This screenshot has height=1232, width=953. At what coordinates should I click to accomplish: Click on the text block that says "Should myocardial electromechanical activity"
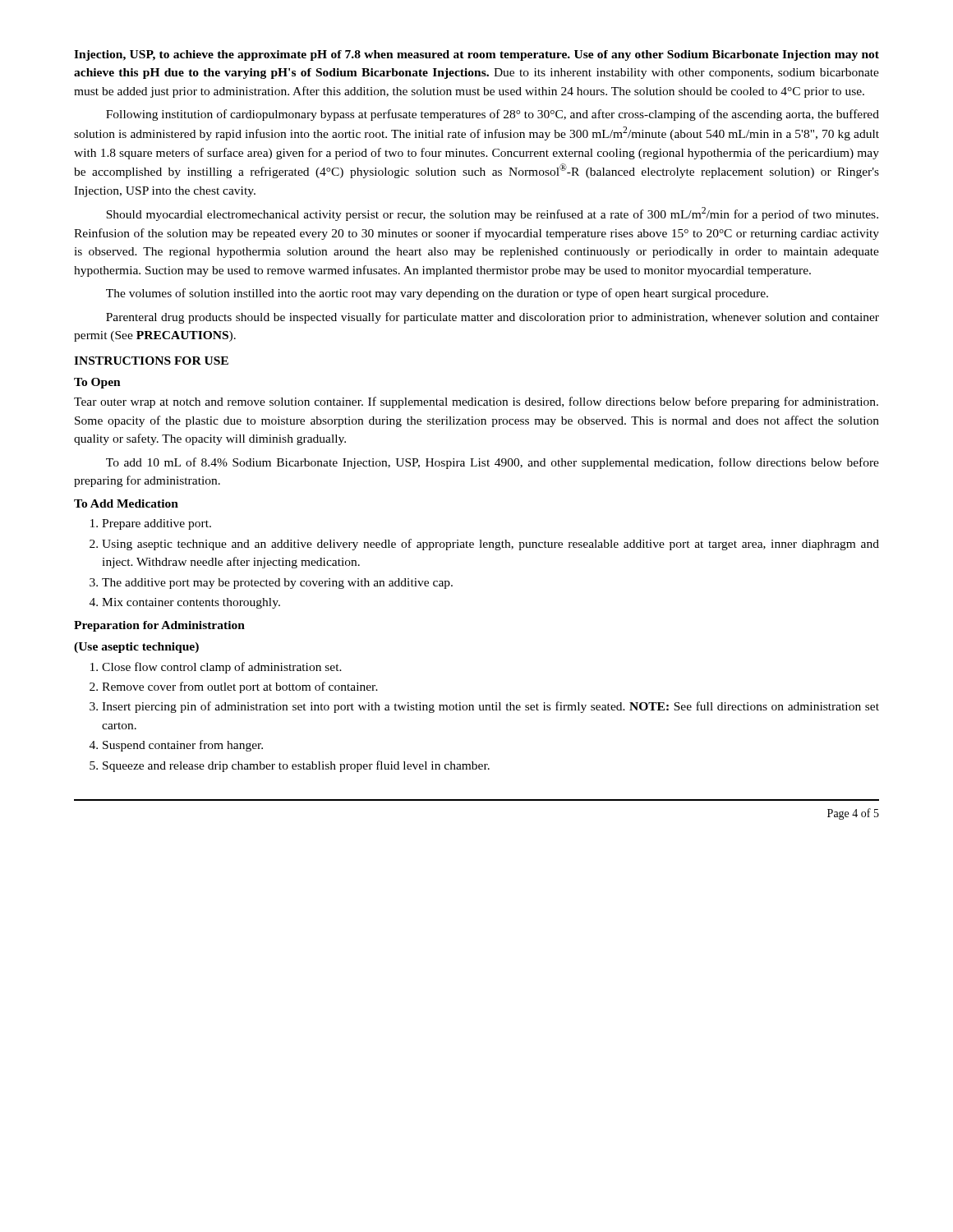(x=476, y=242)
